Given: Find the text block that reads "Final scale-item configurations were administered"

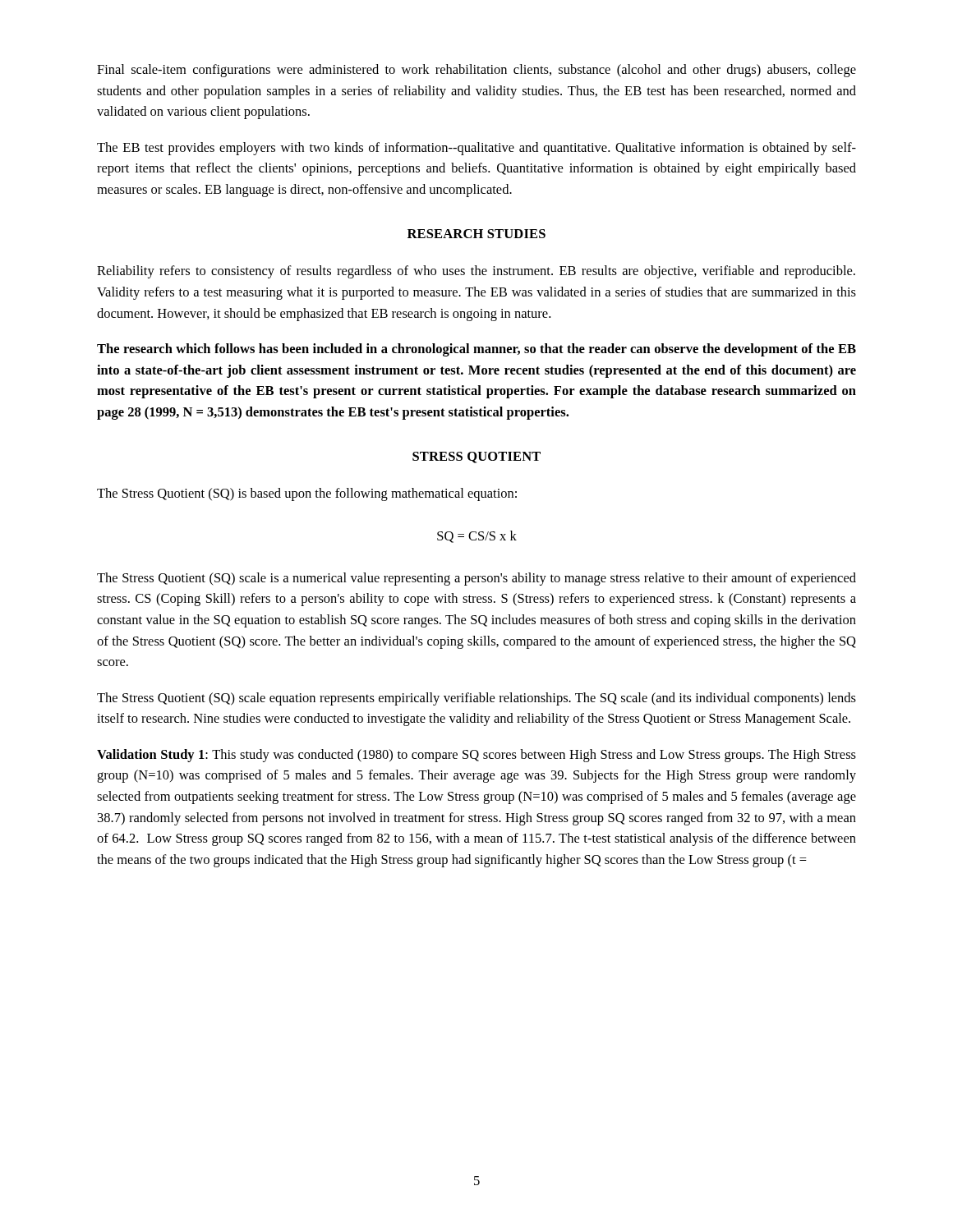Looking at the screenshot, I should point(476,90).
